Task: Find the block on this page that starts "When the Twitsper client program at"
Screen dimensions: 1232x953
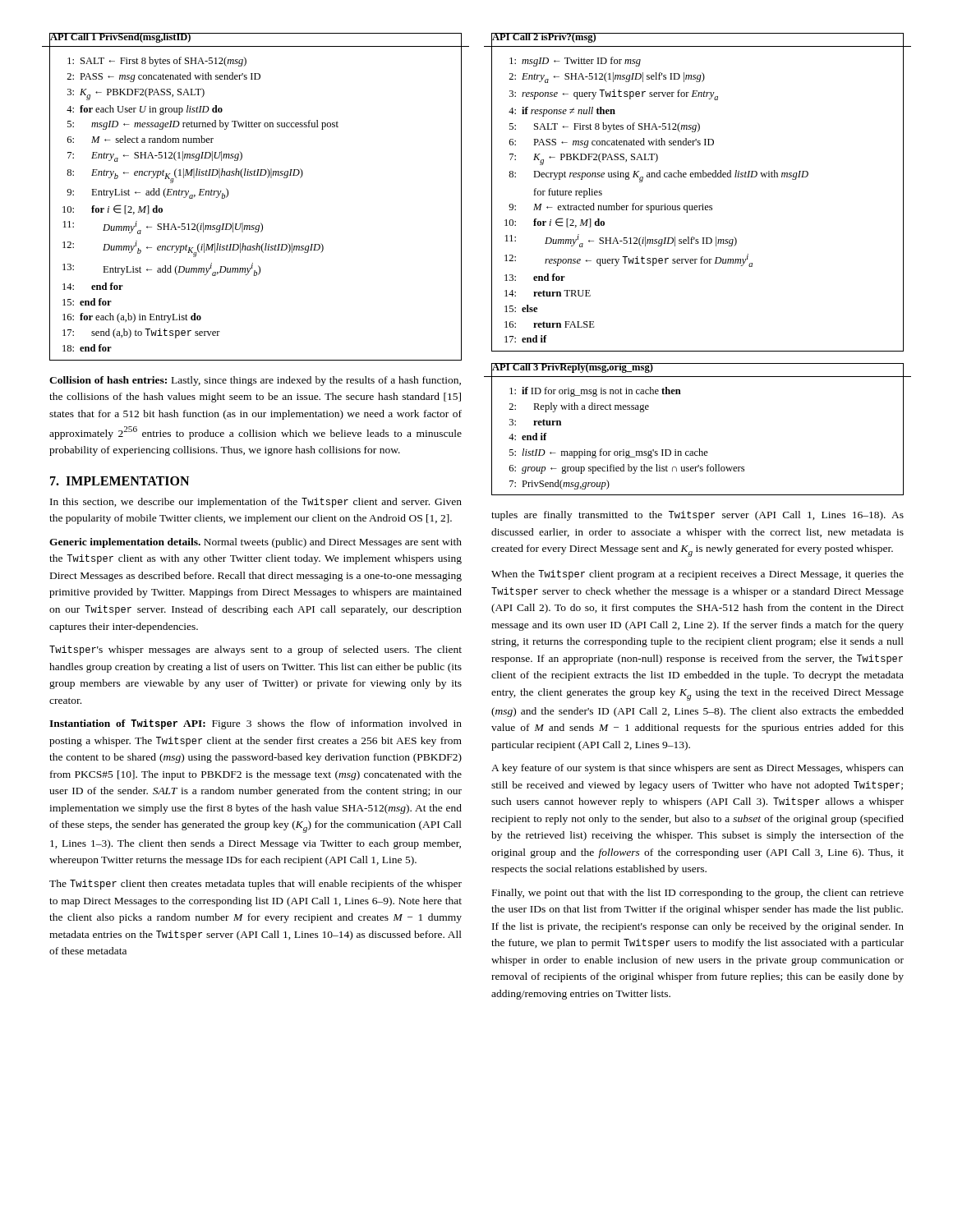Action: click(698, 659)
